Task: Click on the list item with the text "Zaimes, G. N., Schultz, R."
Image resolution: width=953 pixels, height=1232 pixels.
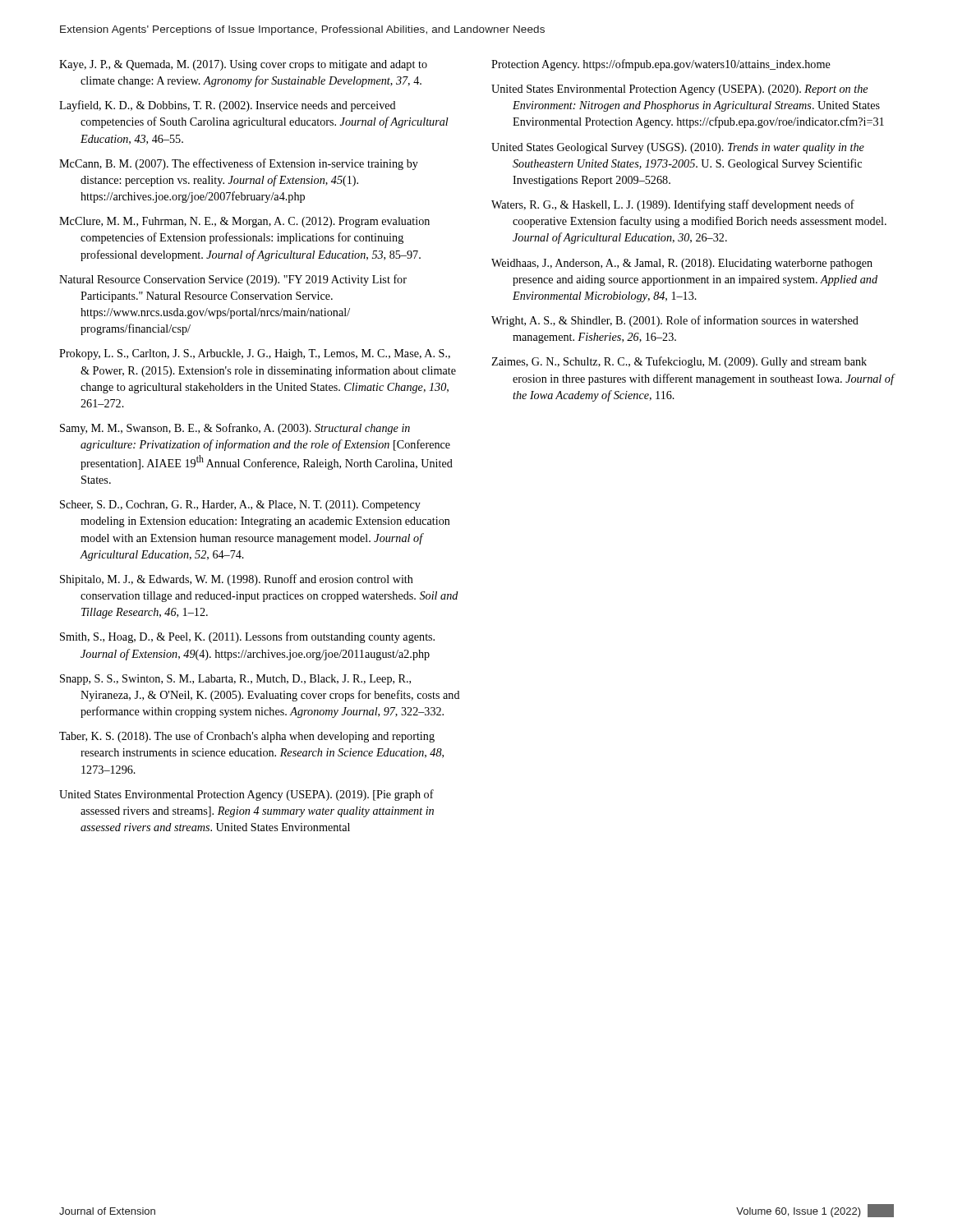Action: [692, 378]
